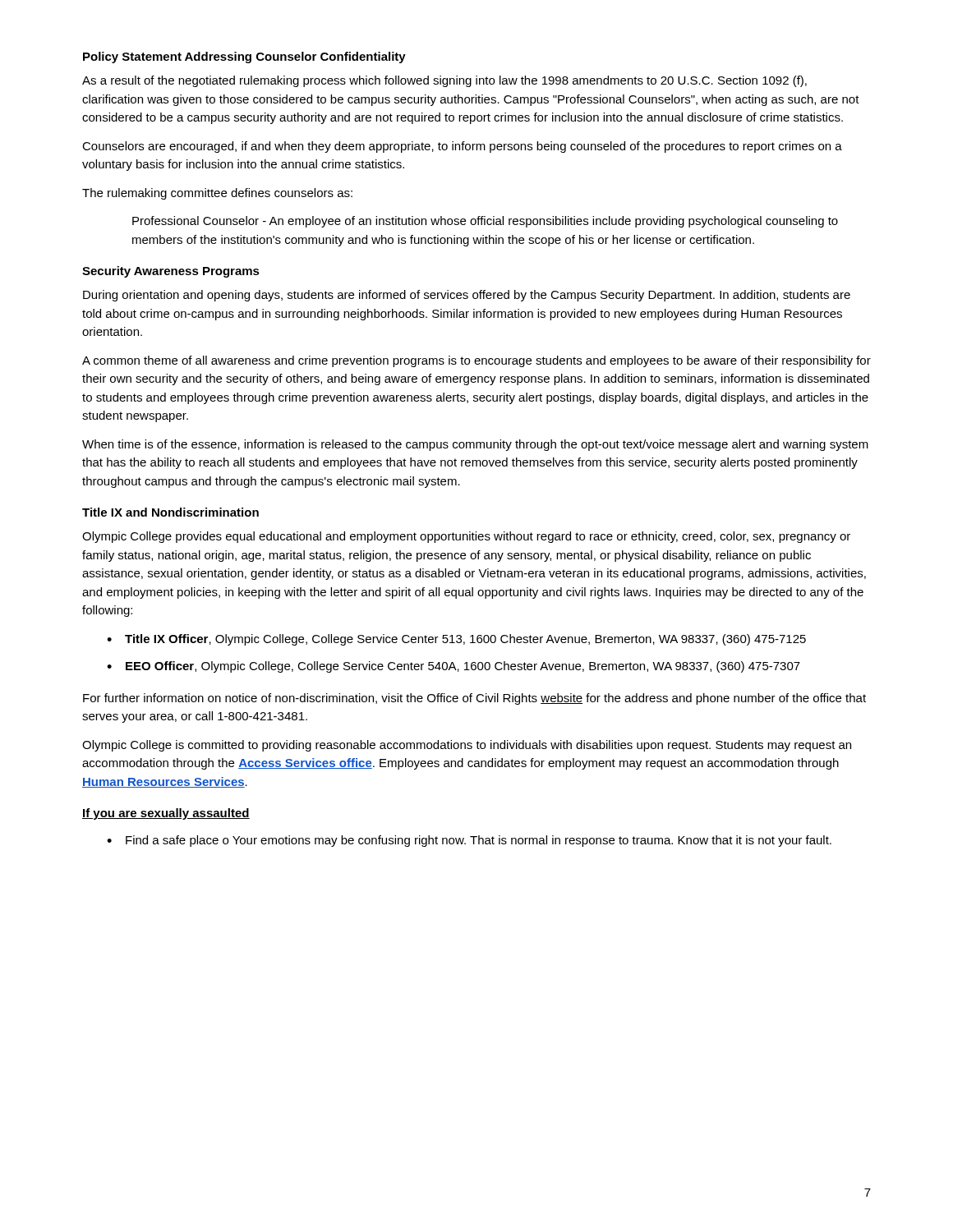
Task: Point to the region starting "Counselors are encouraged, if and"
Action: [462, 155]
